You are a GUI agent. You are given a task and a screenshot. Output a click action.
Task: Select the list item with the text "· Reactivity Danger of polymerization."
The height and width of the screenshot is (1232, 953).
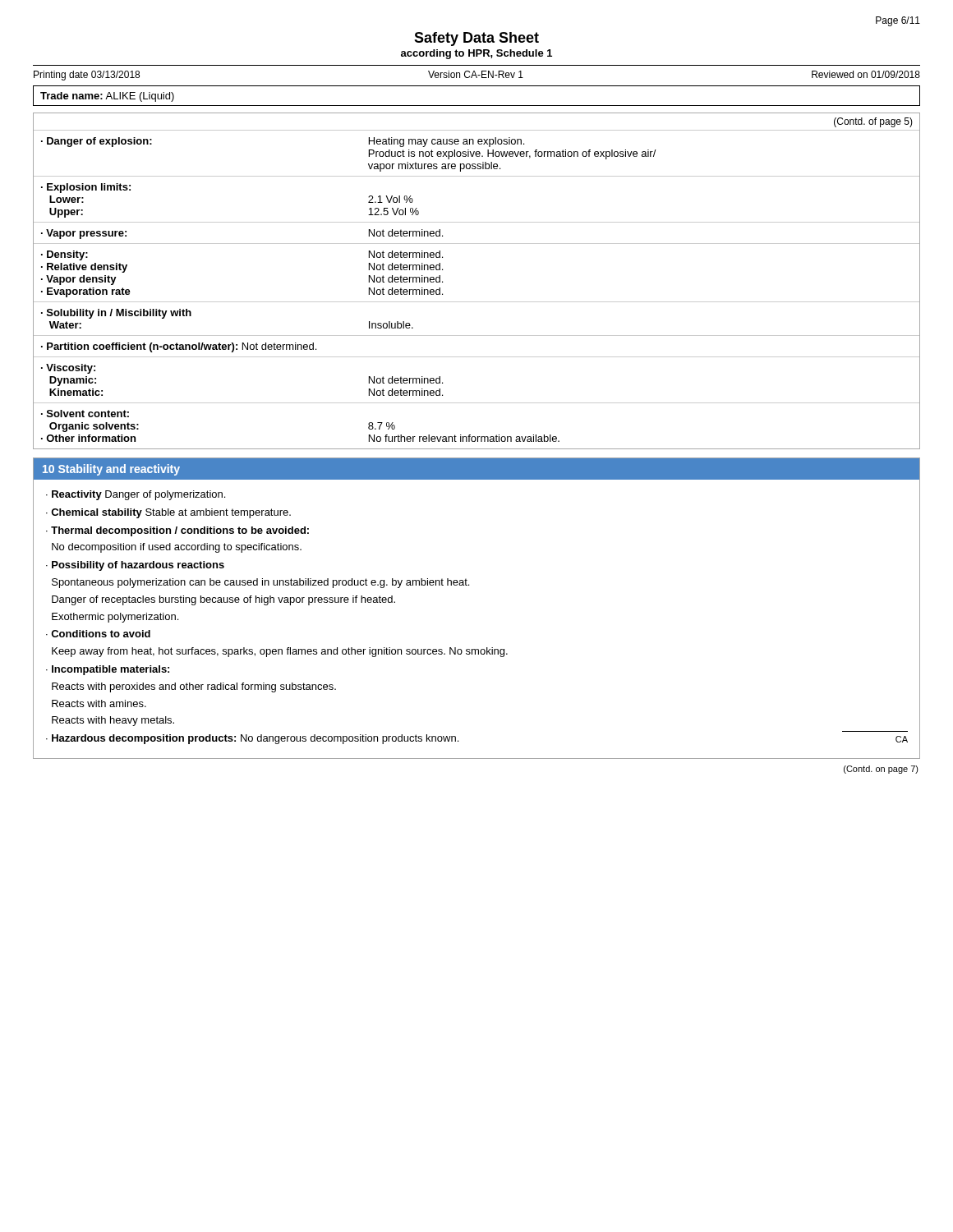click(136, 494)
